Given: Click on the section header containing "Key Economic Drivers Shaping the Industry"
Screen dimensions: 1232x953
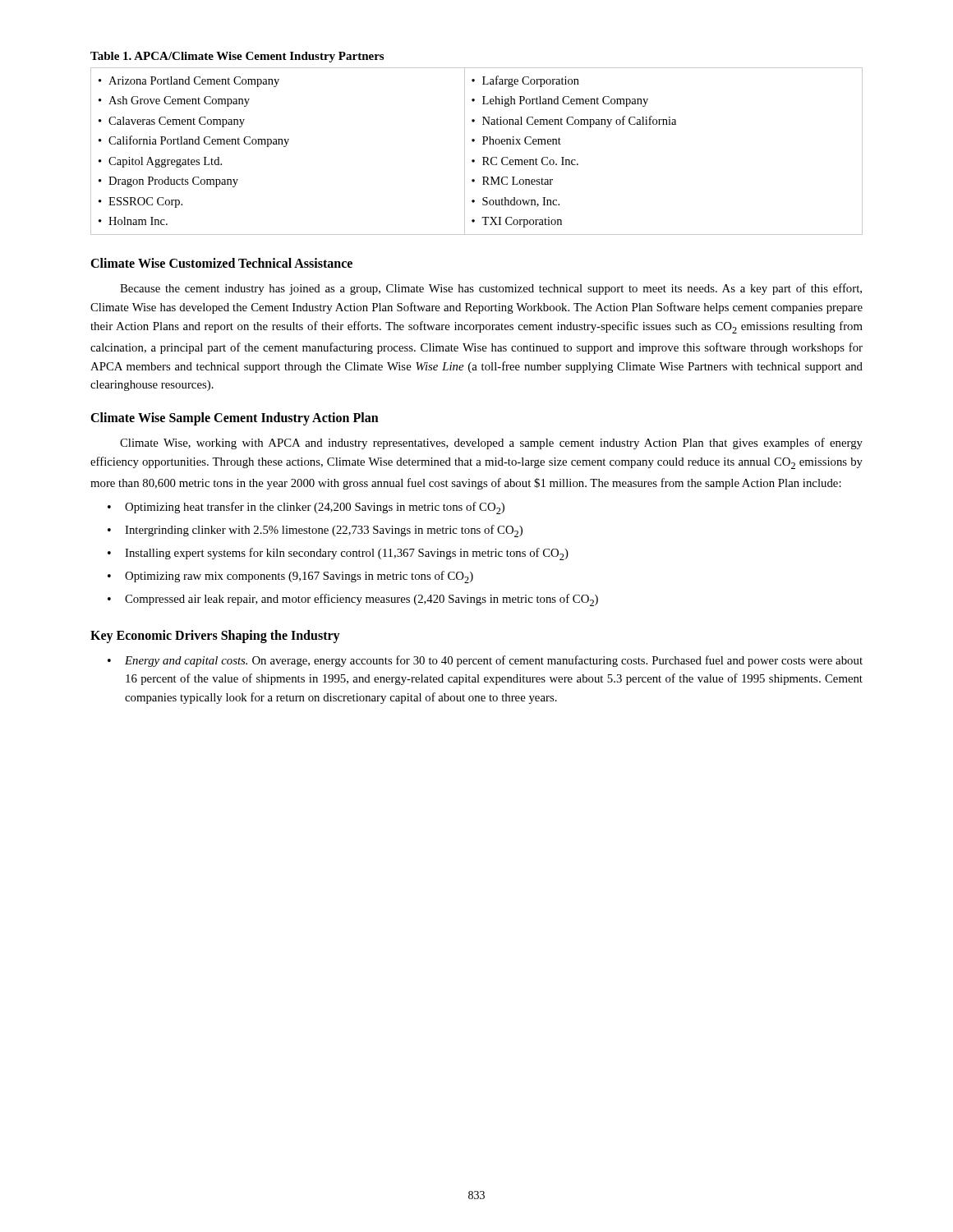Looking at the screenshot, I should [215, 635].
